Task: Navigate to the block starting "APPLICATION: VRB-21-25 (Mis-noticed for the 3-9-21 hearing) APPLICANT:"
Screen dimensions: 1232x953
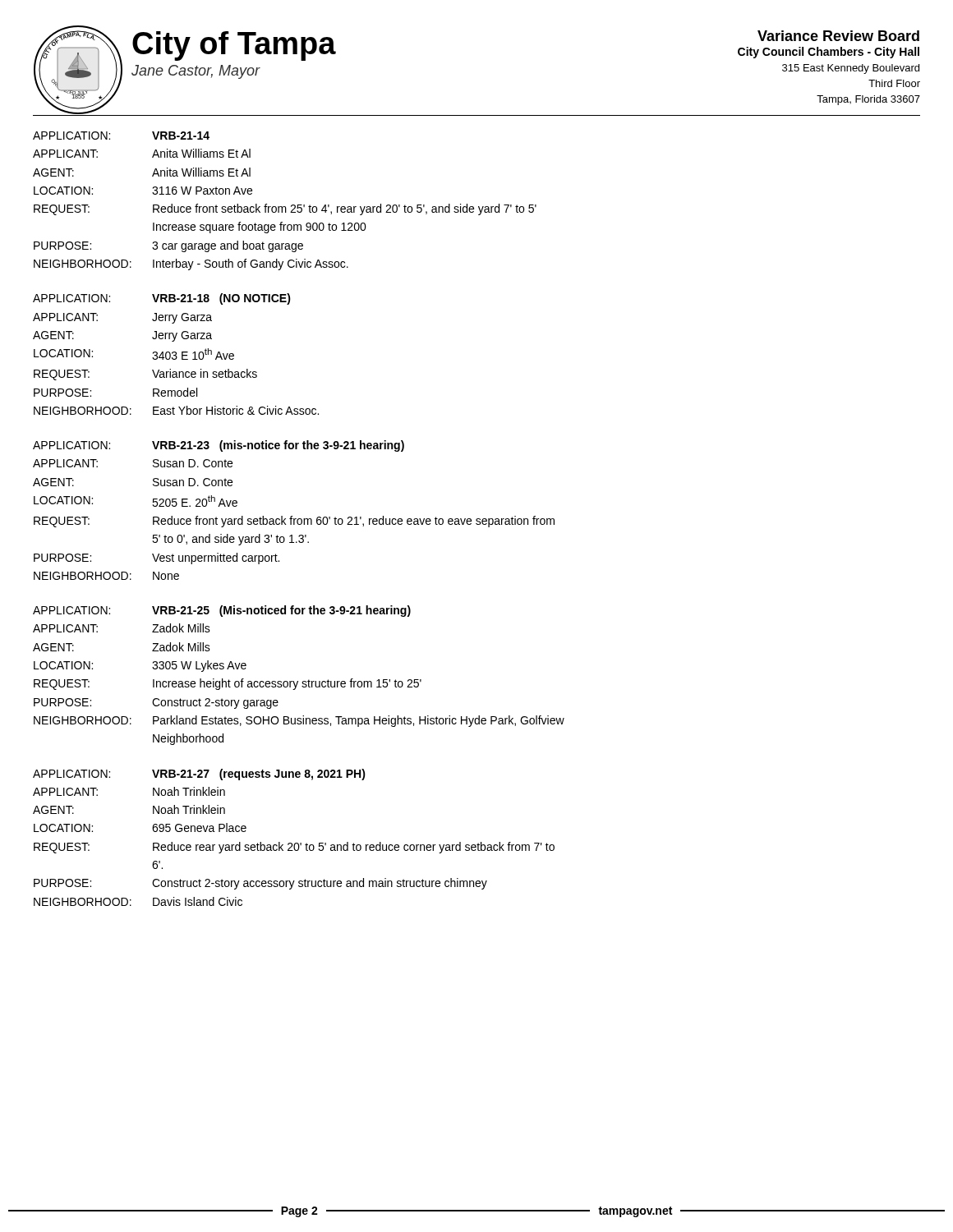Action: tap(222, 611)
